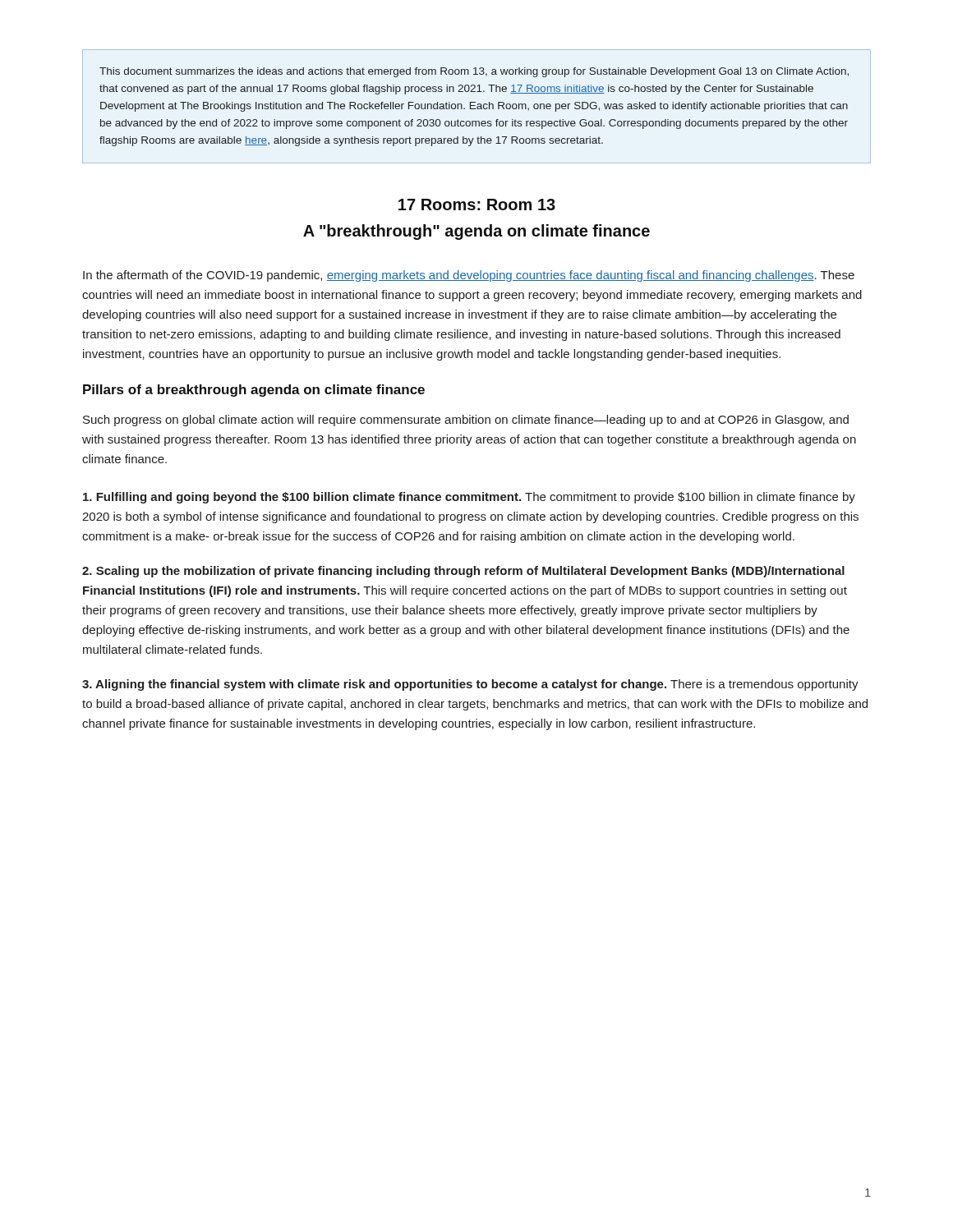
Task: Point to the block beginning "This document summarizes the ideas and actions that"
Action: (x=475, y=105)
